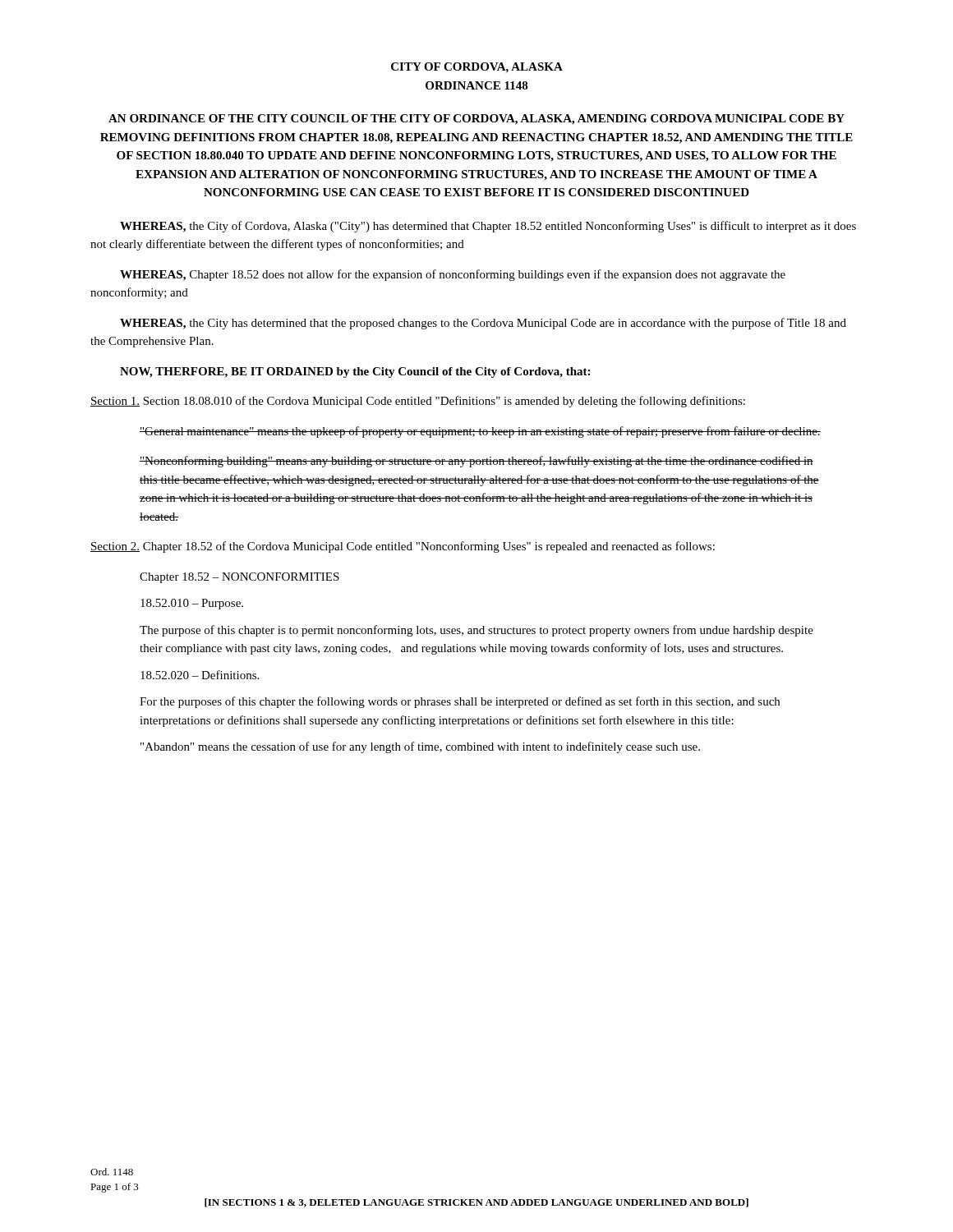Where is the passage that starts "NOW, THERFORE, BE IT ORDAINED by"?
This screenshot has height=1232, width=953.
tap(356, 371)
